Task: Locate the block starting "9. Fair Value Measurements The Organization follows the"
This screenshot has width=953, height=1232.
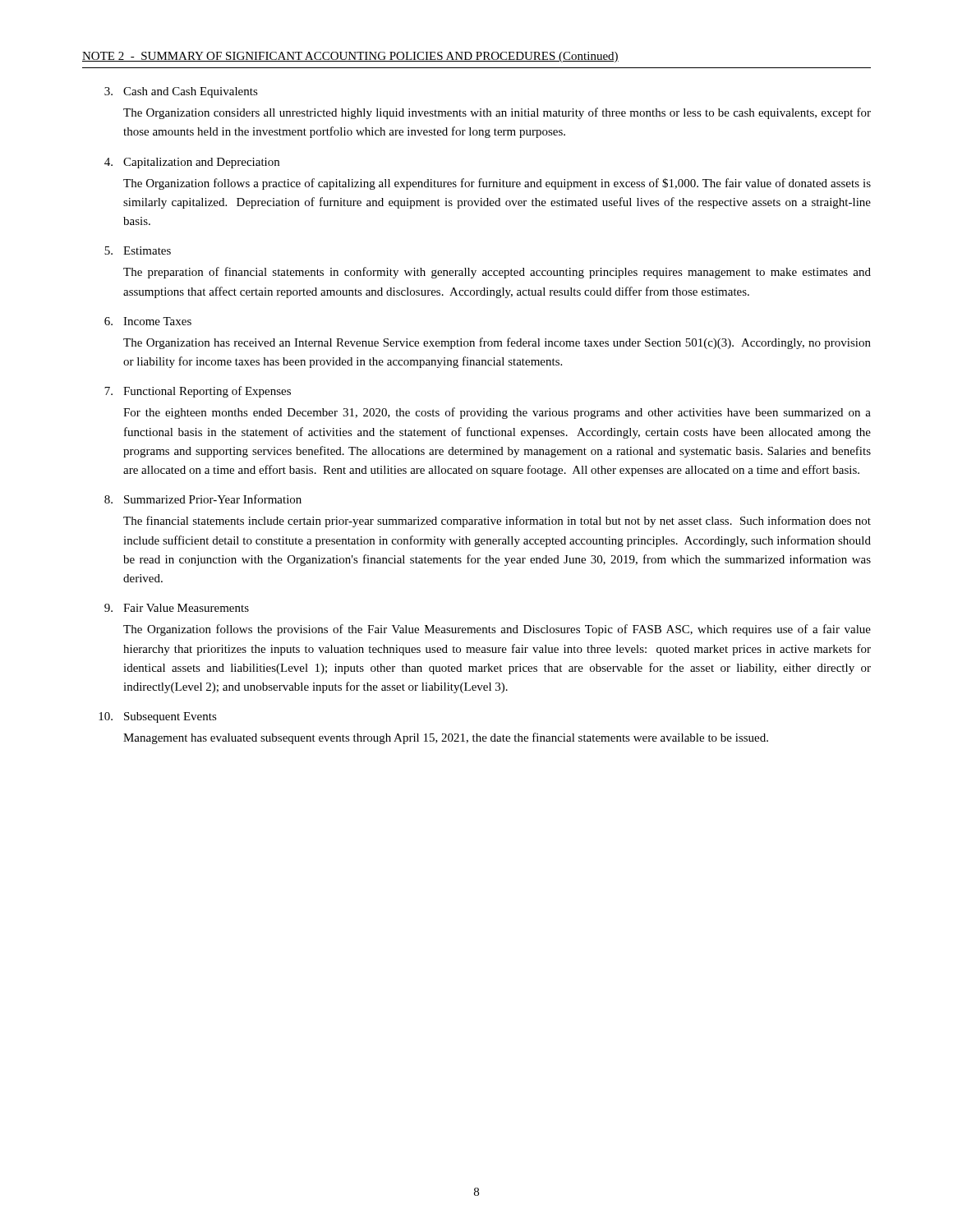Action: tap(476, 649)
